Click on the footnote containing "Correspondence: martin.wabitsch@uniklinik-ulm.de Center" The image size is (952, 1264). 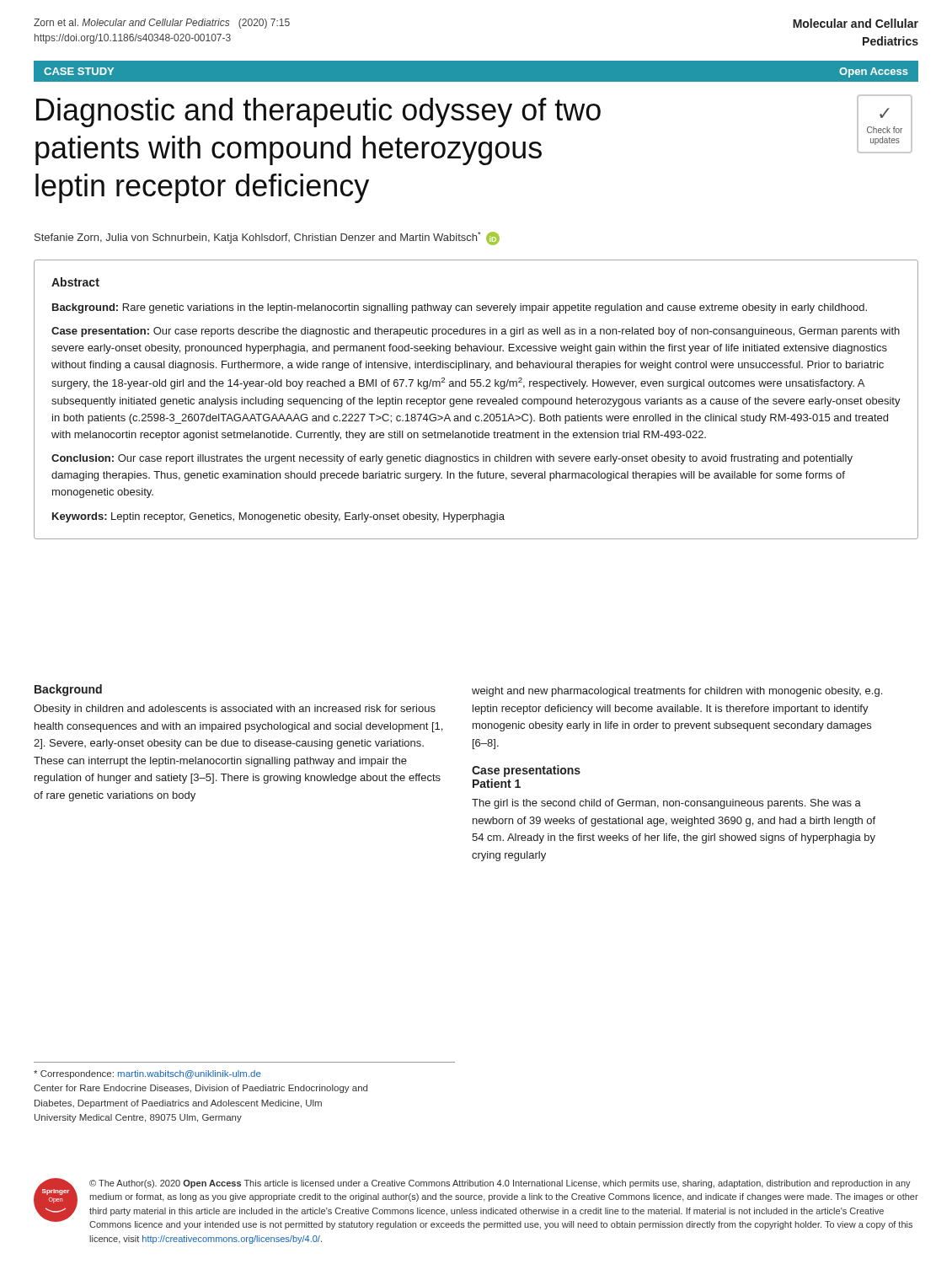(201, 1095)
